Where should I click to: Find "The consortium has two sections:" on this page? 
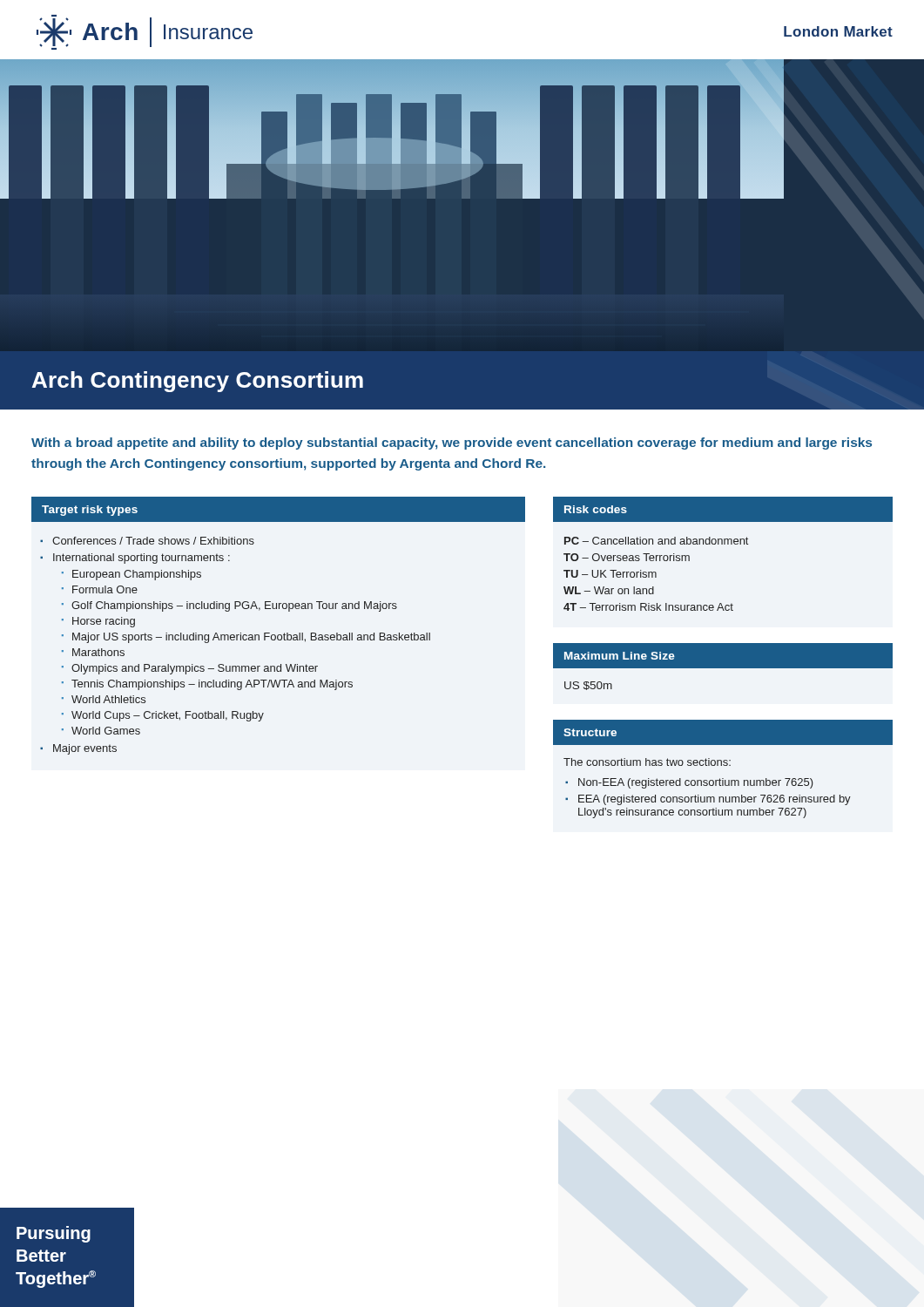coord(647,762)
